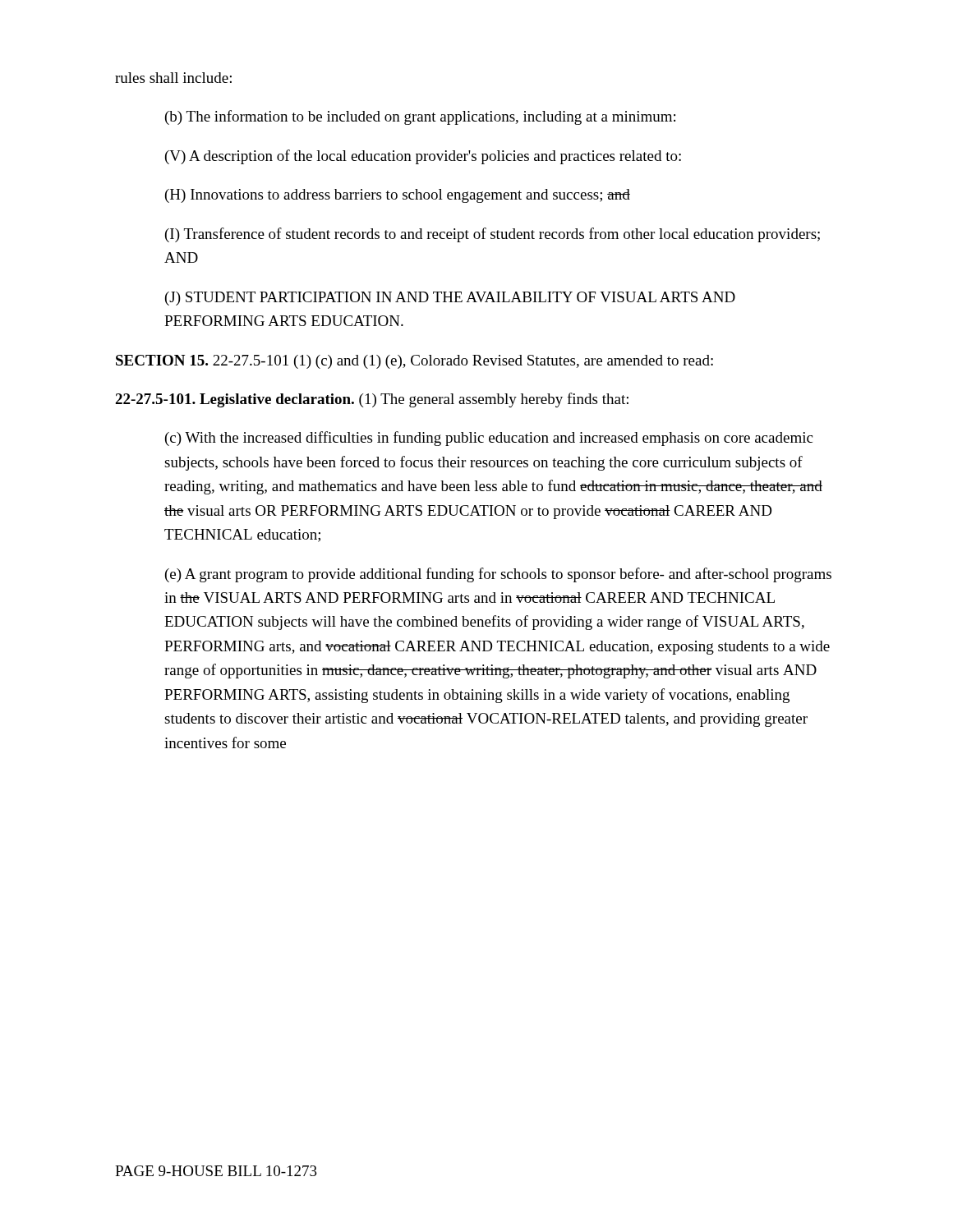
Task: Find the region starting "(c) With the increased difficulties in funding public"
Action: pos(501,486)
